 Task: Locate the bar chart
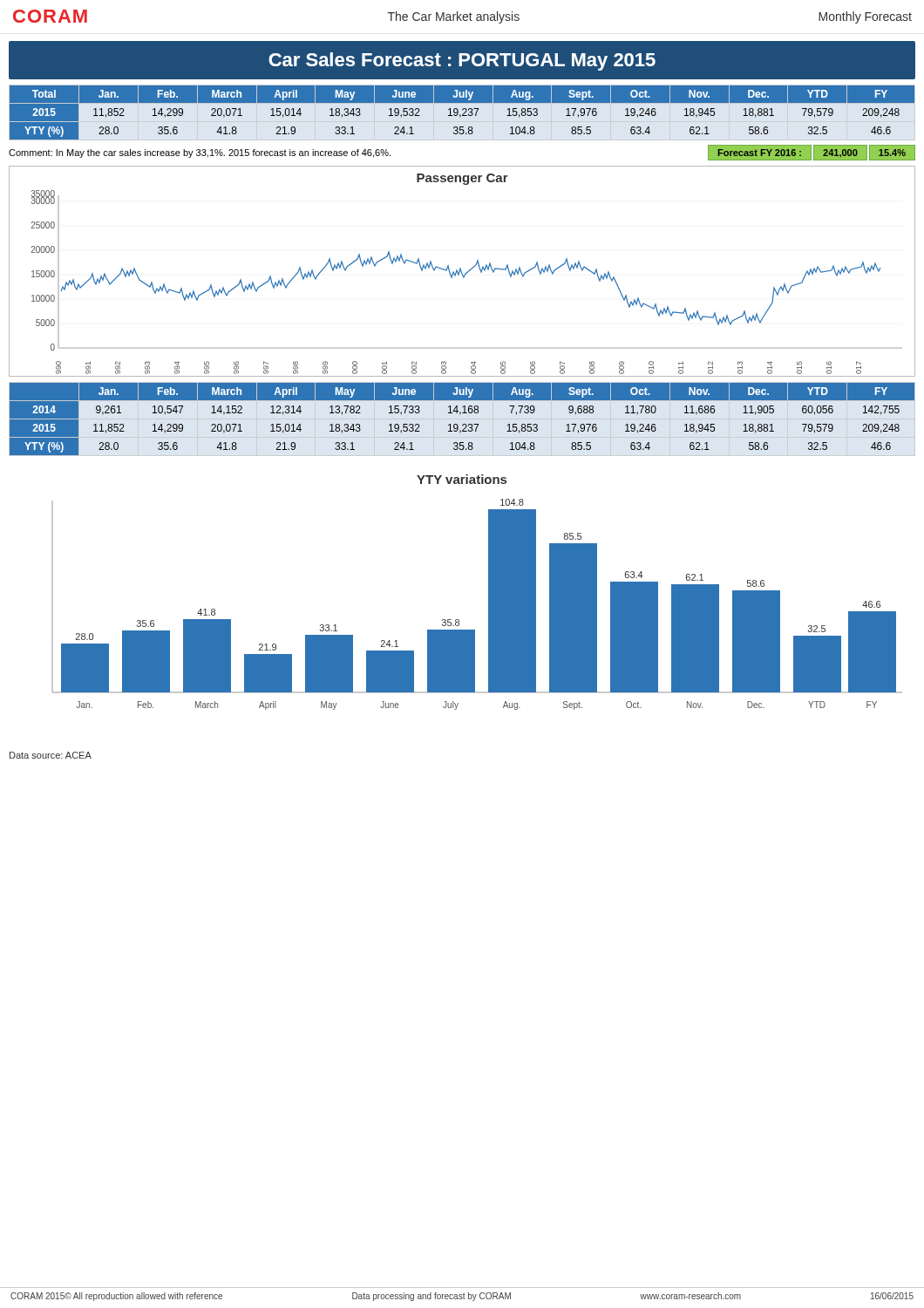point(462,608)
